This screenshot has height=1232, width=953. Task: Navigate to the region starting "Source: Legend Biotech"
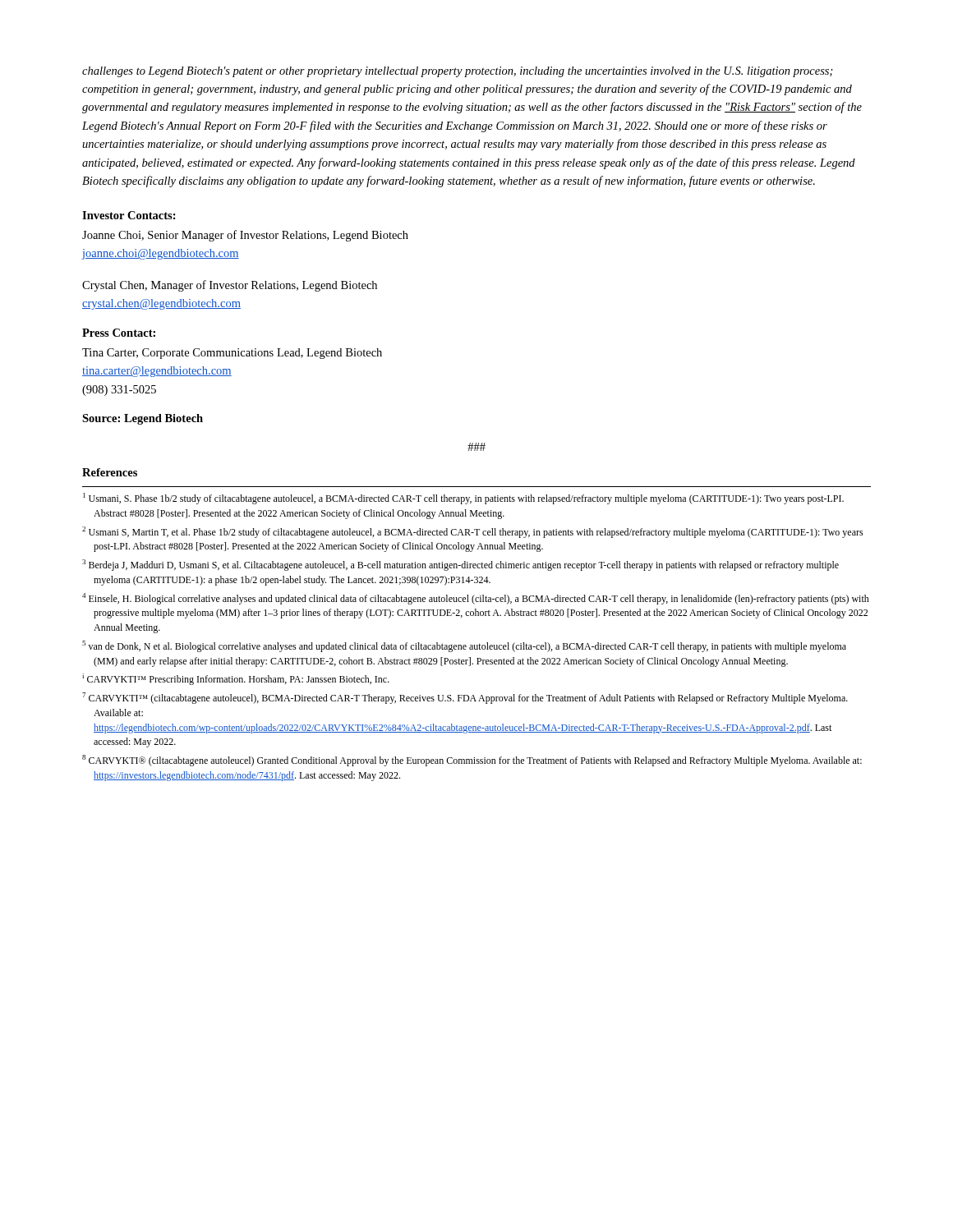[x=143, y=418]
